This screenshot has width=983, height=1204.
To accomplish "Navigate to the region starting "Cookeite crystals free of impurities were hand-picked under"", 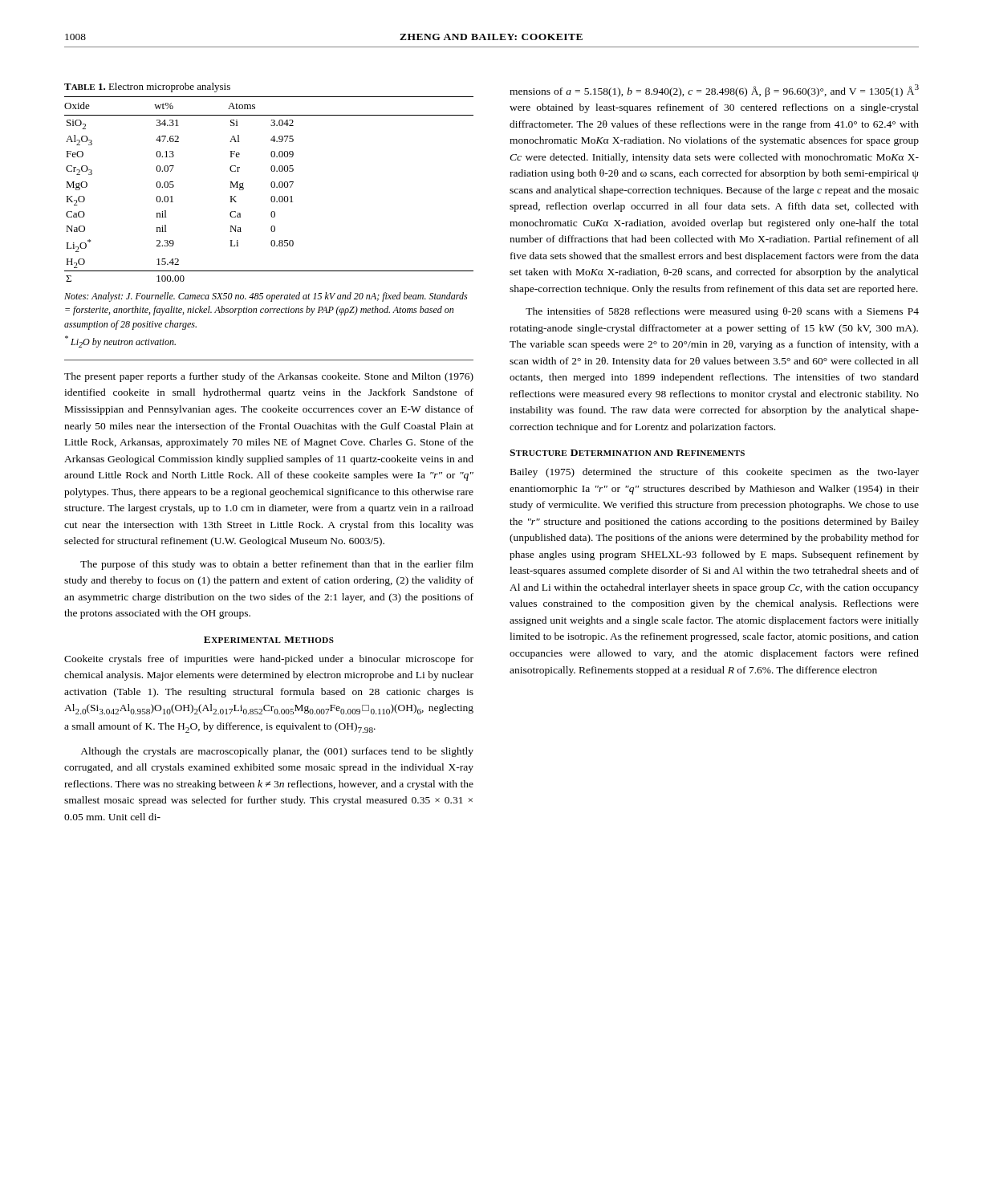I will [269, 694].
